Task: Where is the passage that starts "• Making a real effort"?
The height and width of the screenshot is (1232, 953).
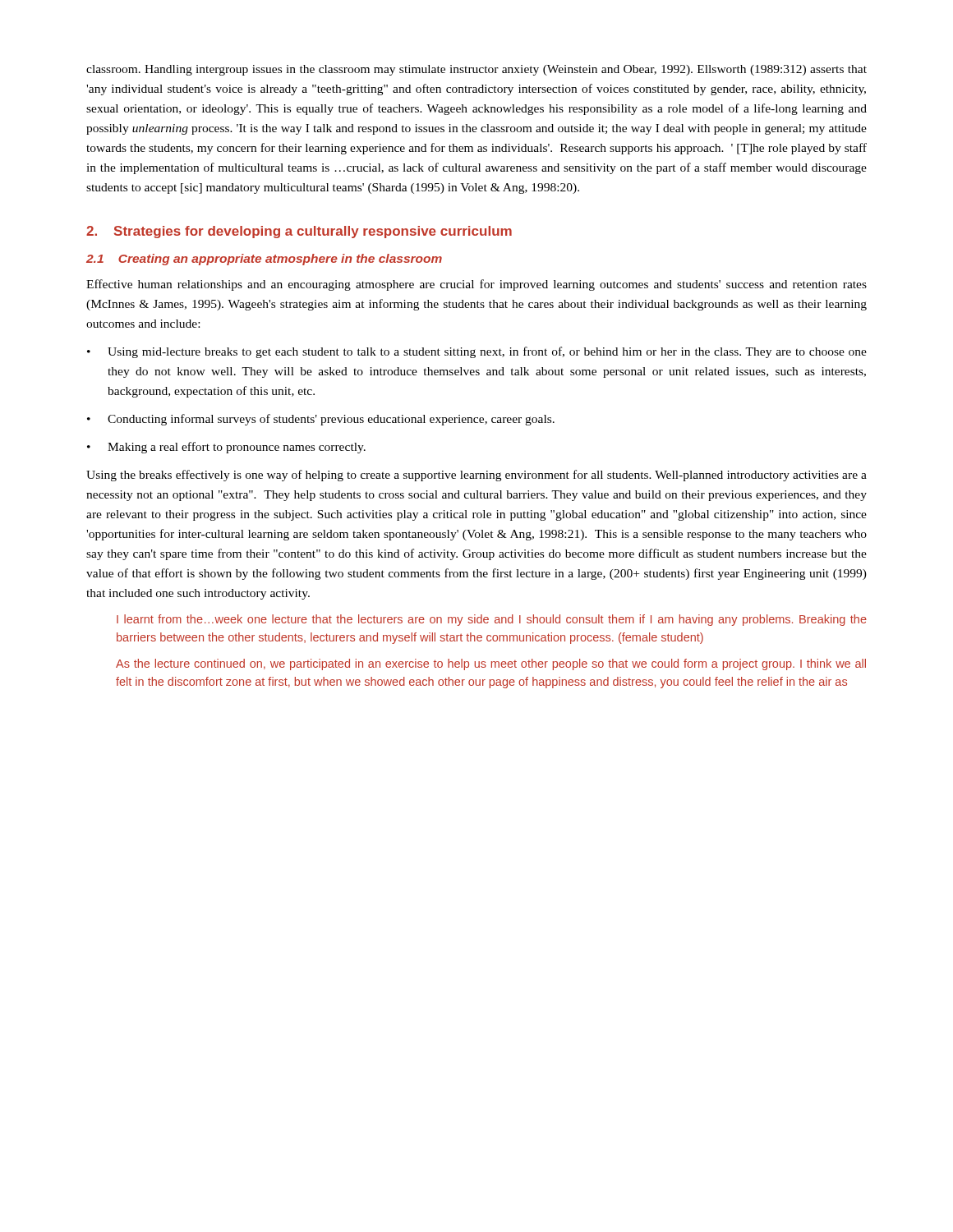Action: point(226,448)
